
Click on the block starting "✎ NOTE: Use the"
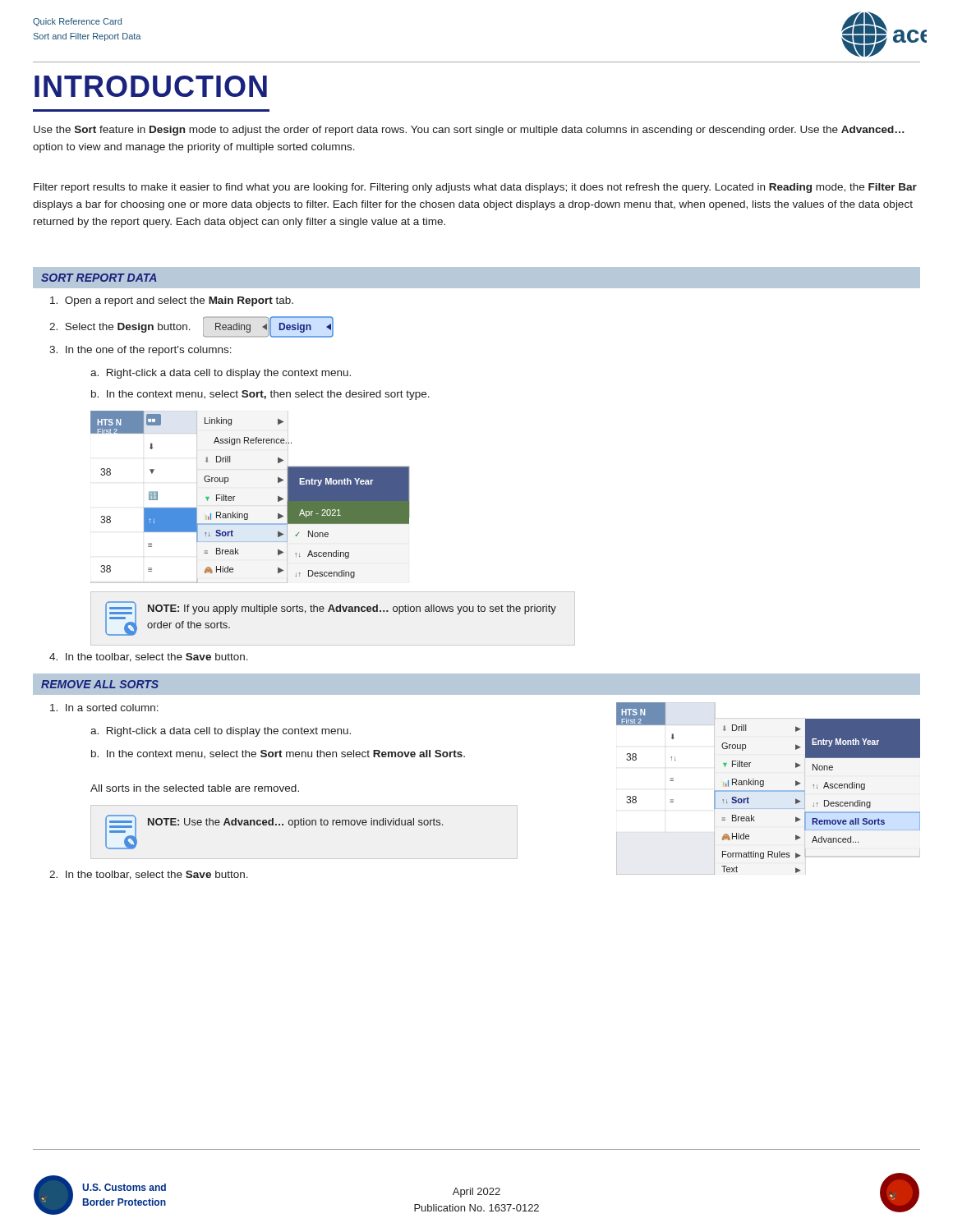pyautogui.click(x=273, y=832)
